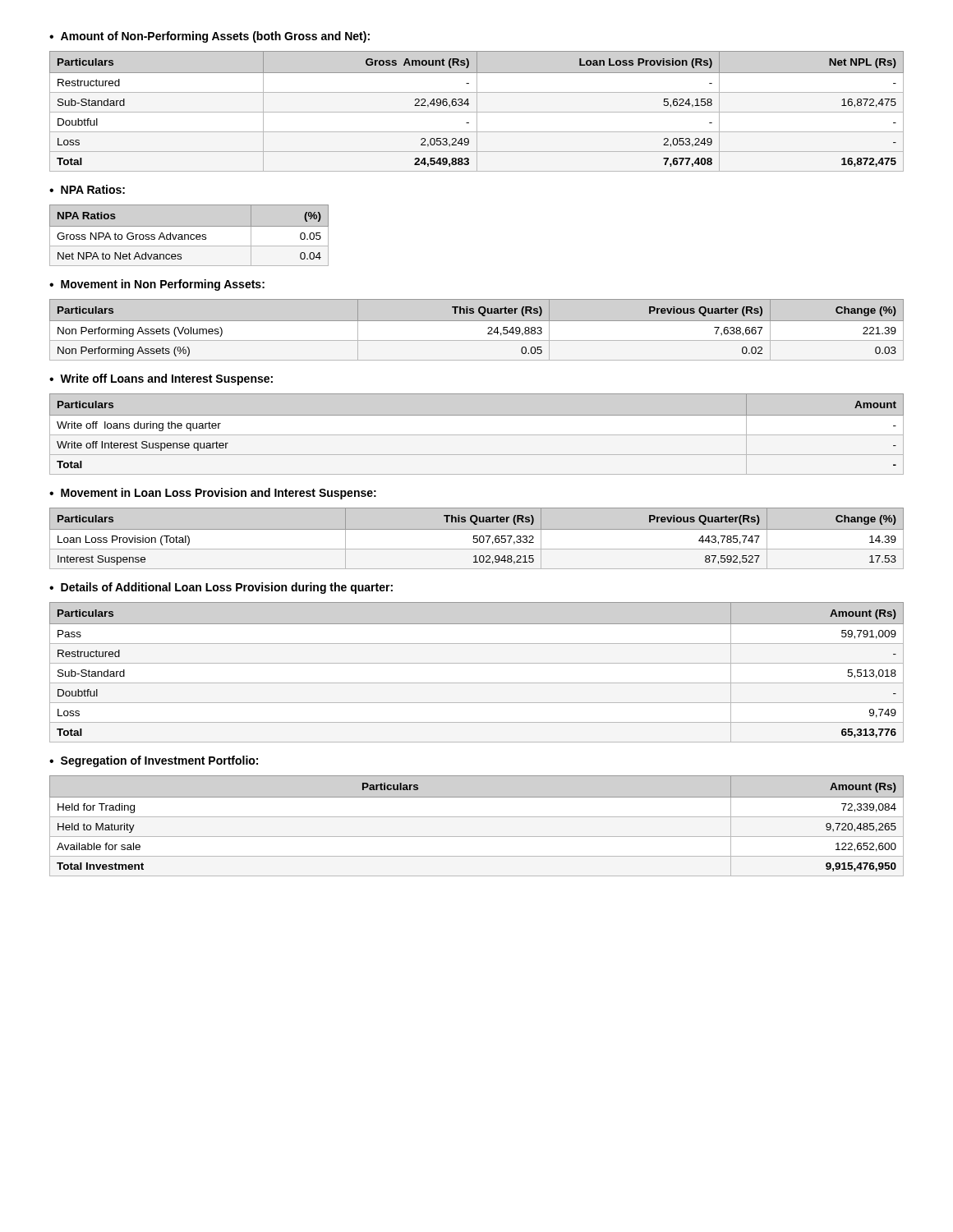Click on the list item that reads "• Movement in Non Performing"
This screenshot has height=1232, width=953.
pos(157,285)
